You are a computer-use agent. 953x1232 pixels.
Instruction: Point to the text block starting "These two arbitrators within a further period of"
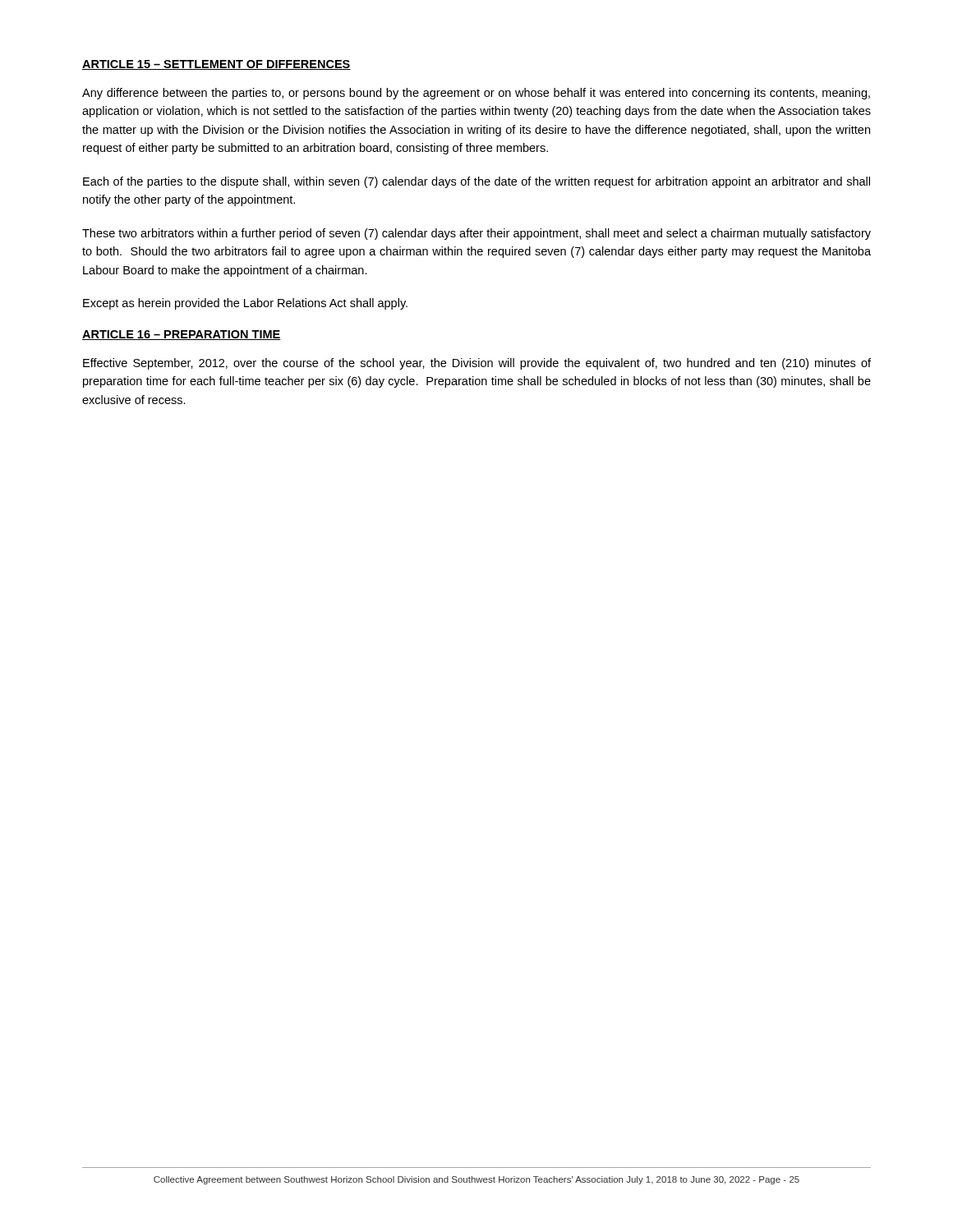476,252
